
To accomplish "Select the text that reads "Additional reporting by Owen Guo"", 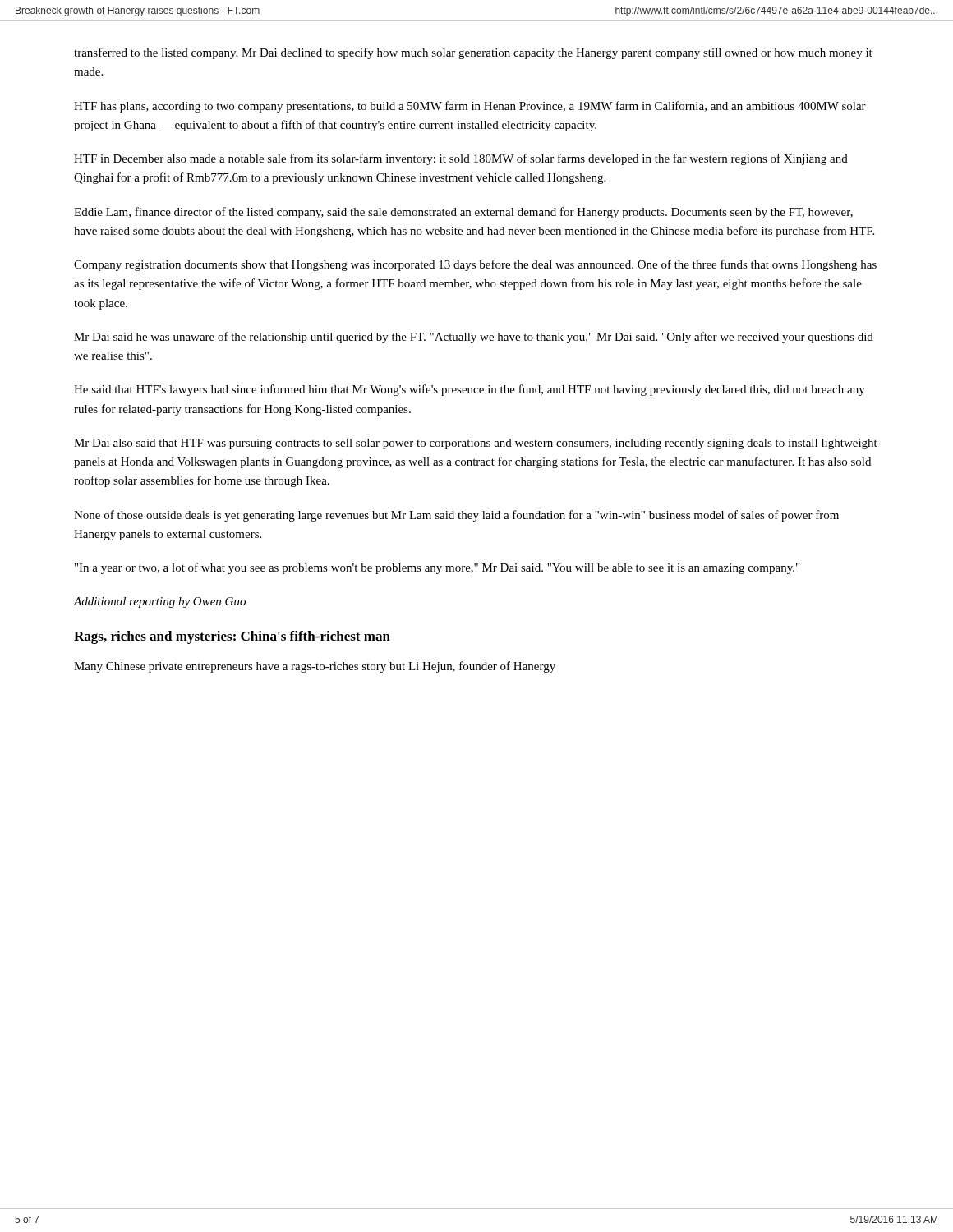I will (x=160, y=601).
